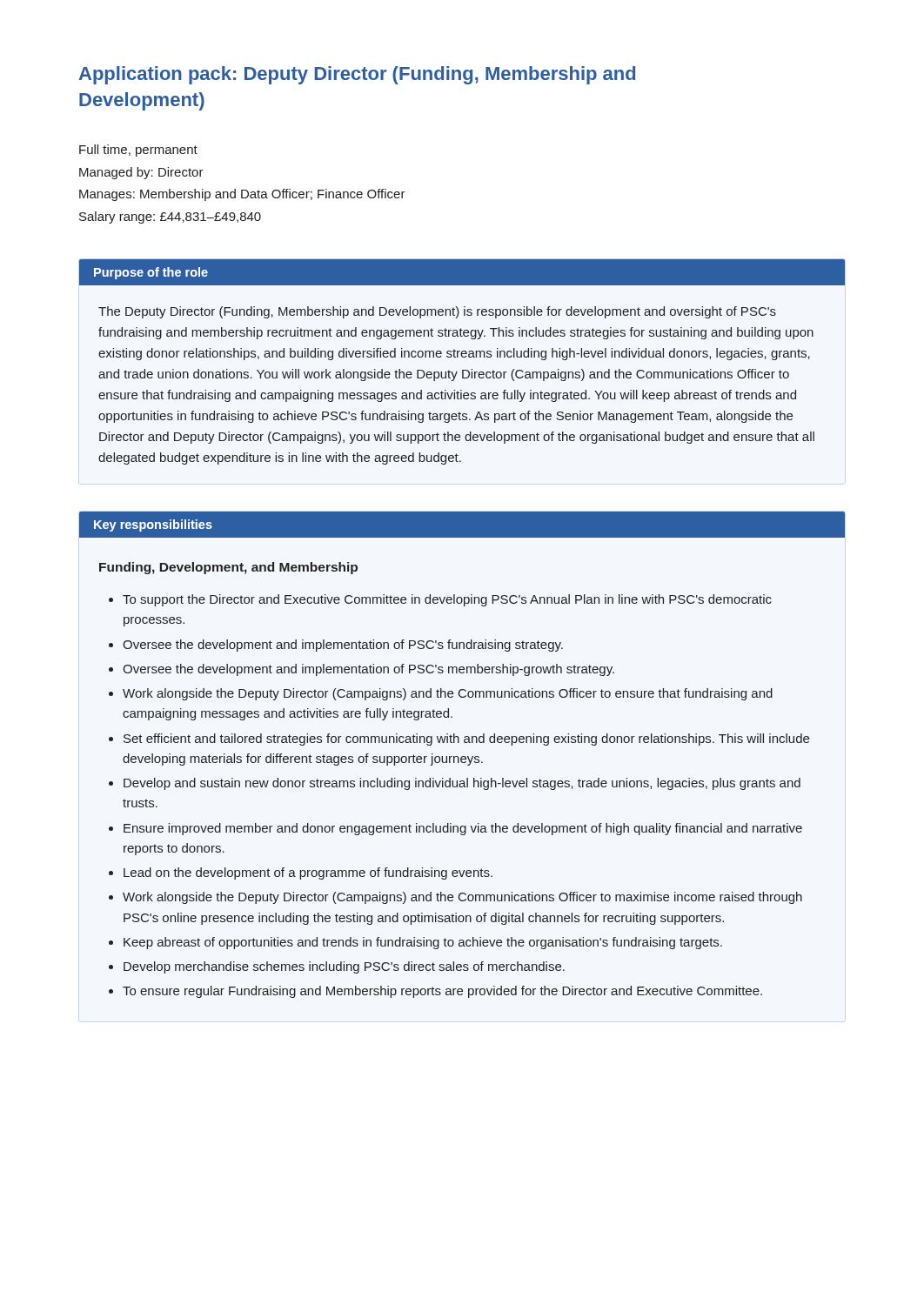Find "Funding, Development, and Membership" on this page
Viewport: 924px width, 1305px height.
click(228, 567)
